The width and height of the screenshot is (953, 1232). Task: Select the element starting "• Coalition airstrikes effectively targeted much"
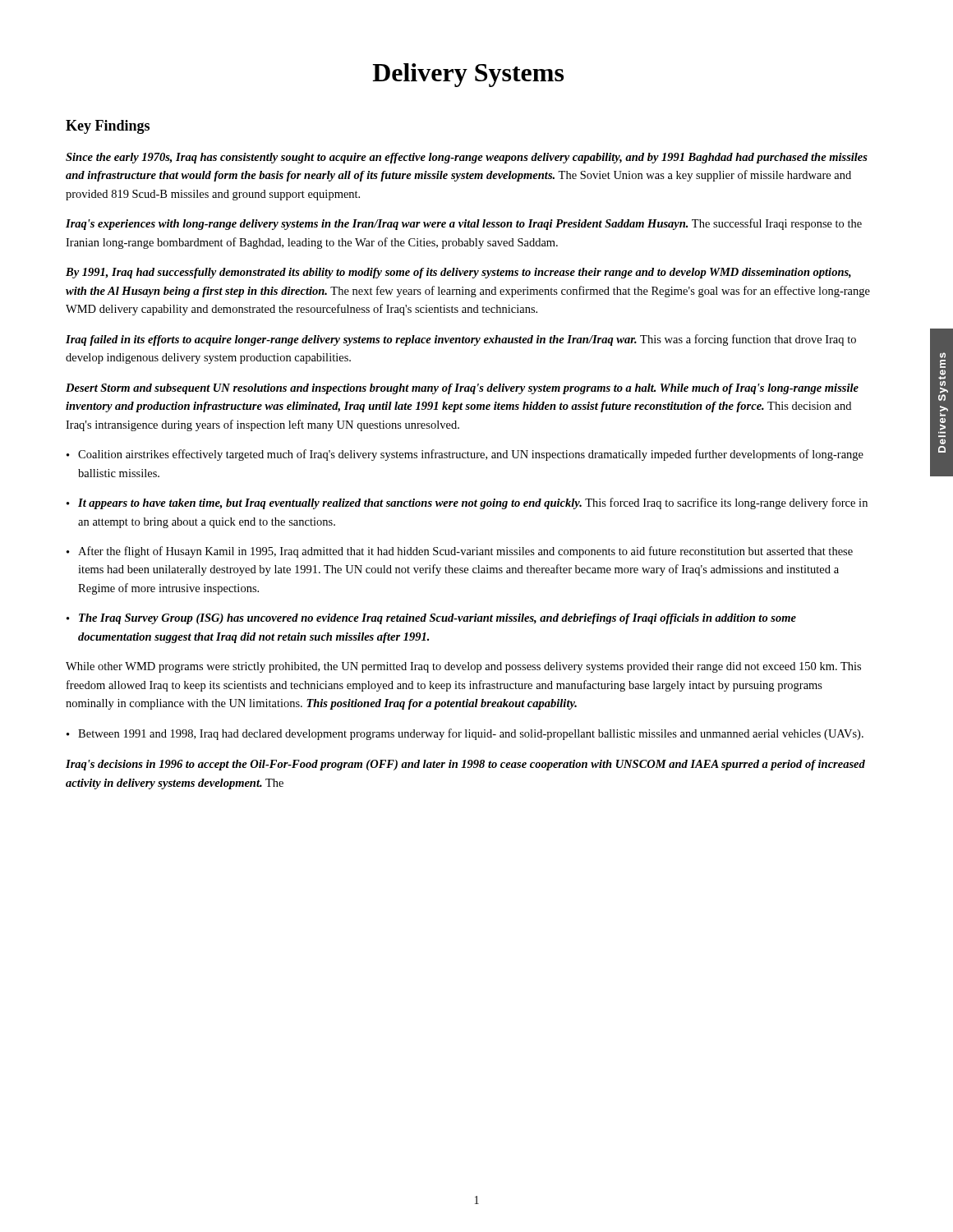tap(468, 464)
